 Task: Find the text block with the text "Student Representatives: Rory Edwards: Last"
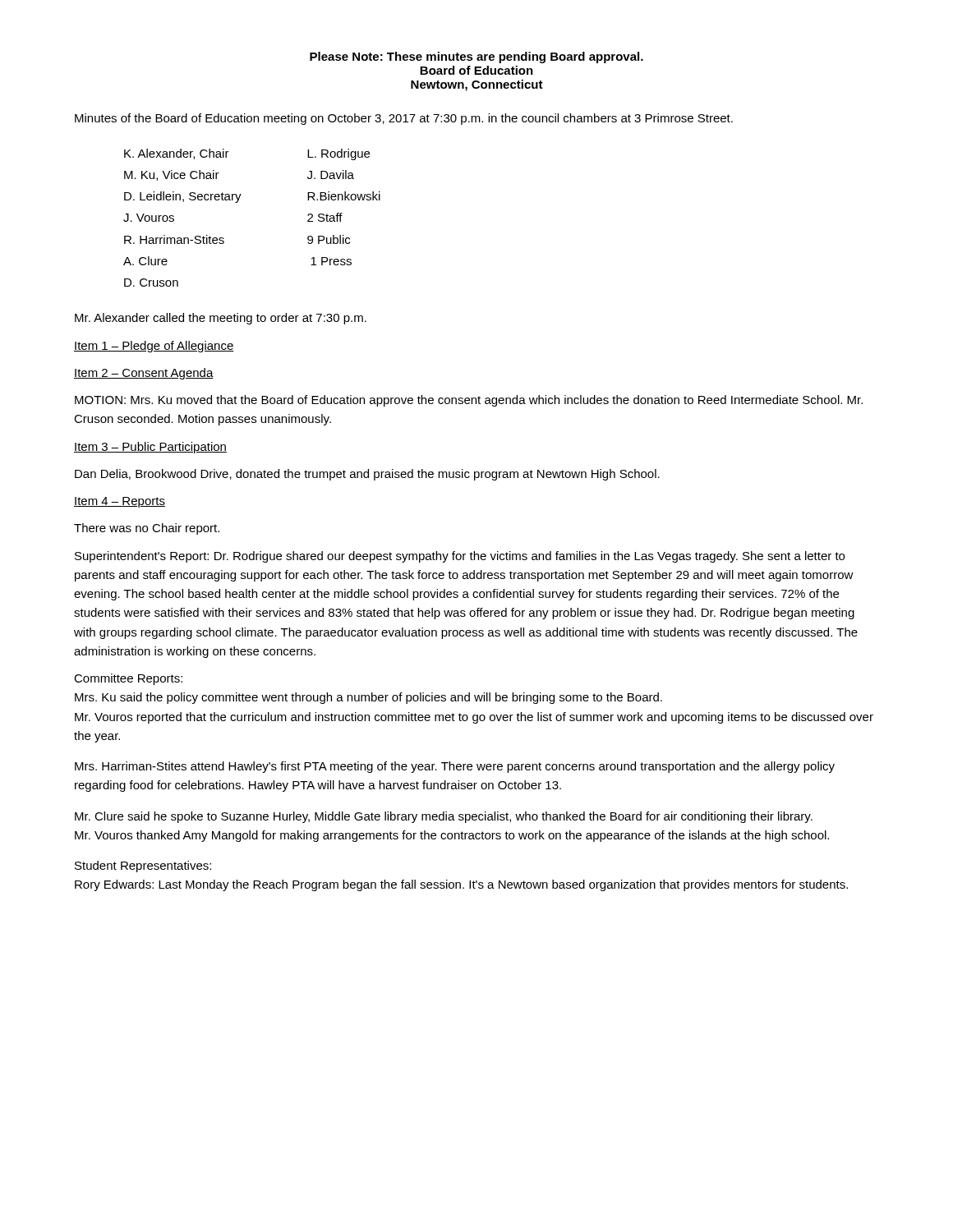click(x=461, y=875)
